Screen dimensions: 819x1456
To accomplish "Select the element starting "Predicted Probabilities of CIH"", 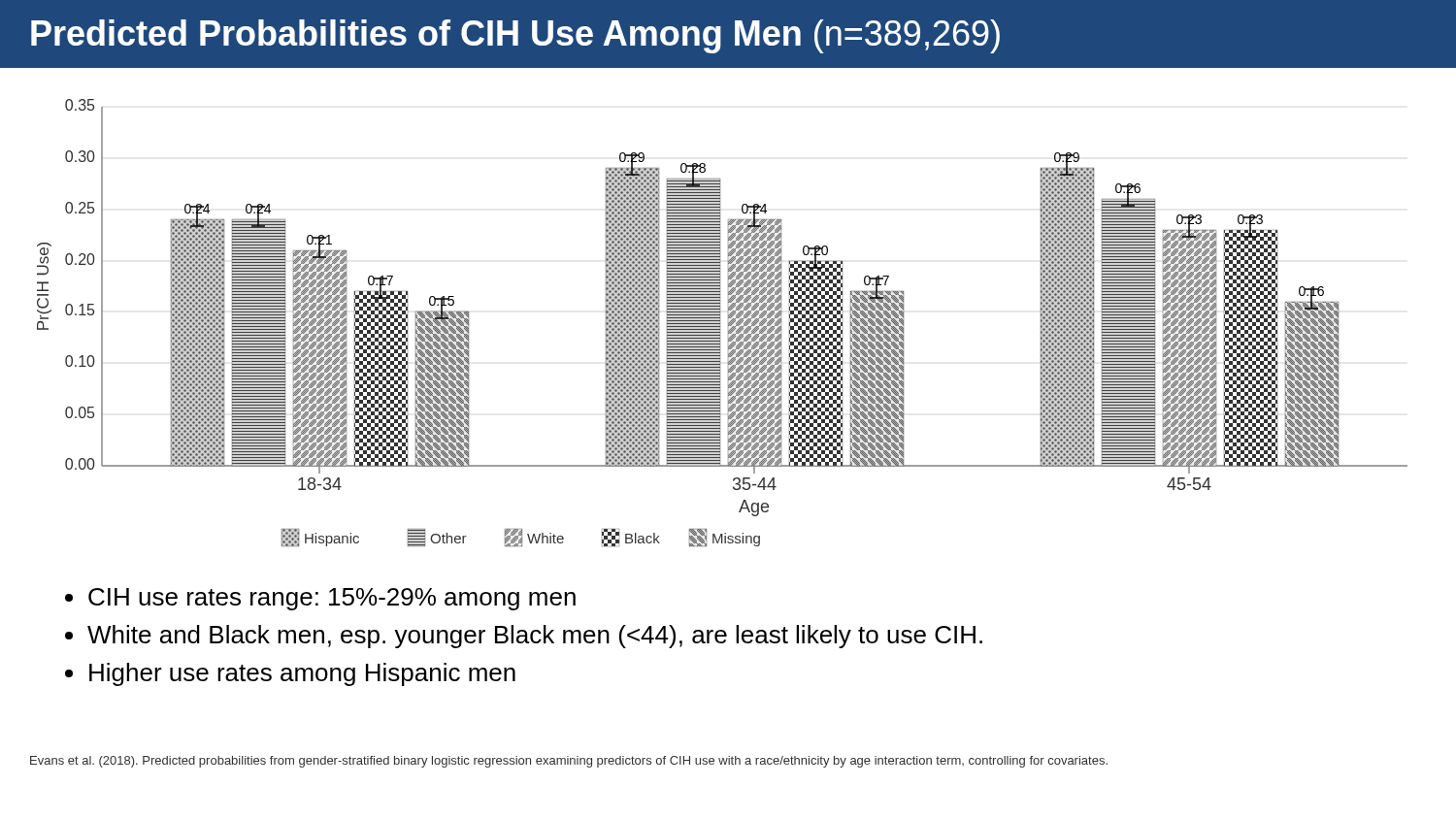I will (x=728, y=34).
